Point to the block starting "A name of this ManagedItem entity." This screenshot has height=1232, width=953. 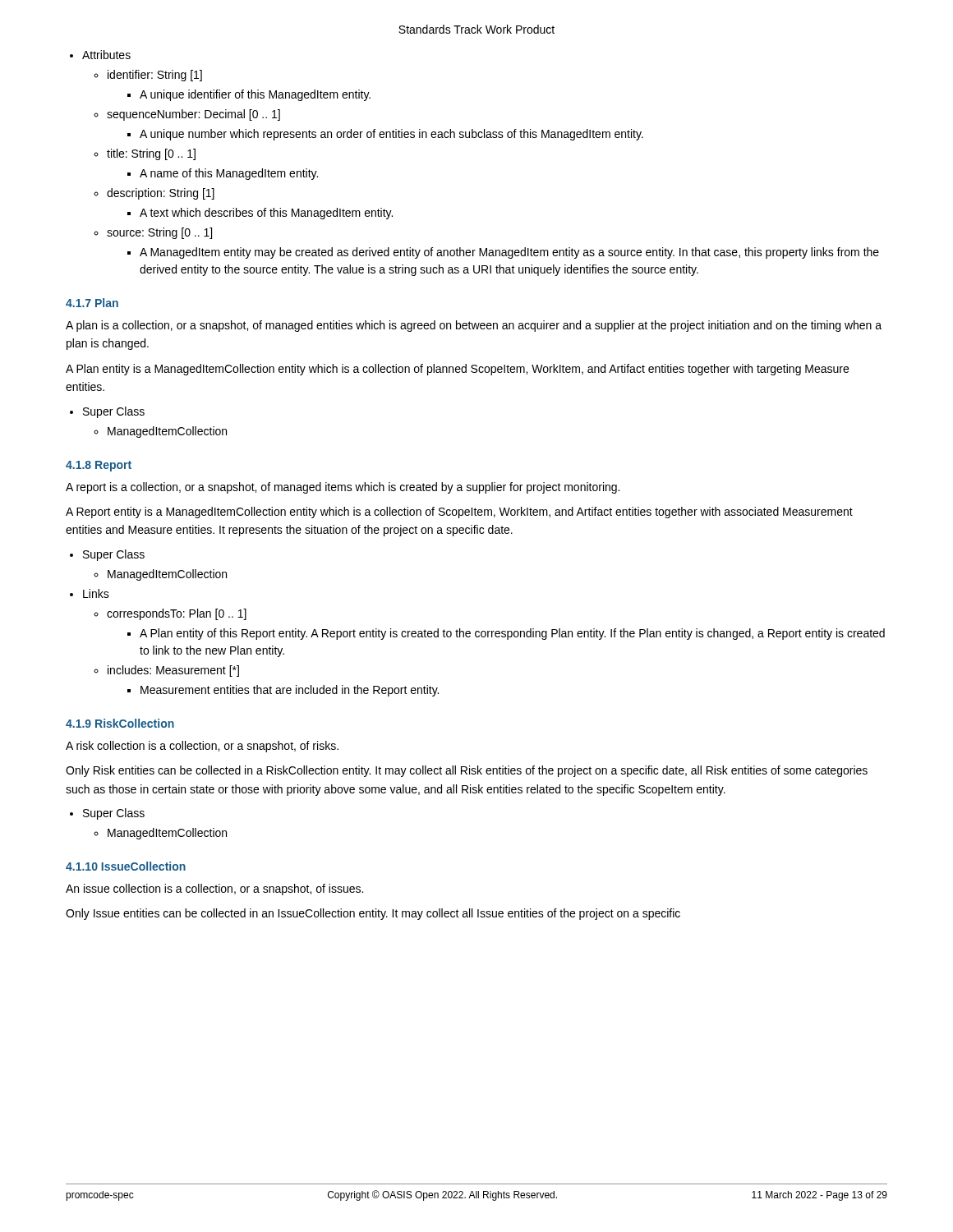229,174
